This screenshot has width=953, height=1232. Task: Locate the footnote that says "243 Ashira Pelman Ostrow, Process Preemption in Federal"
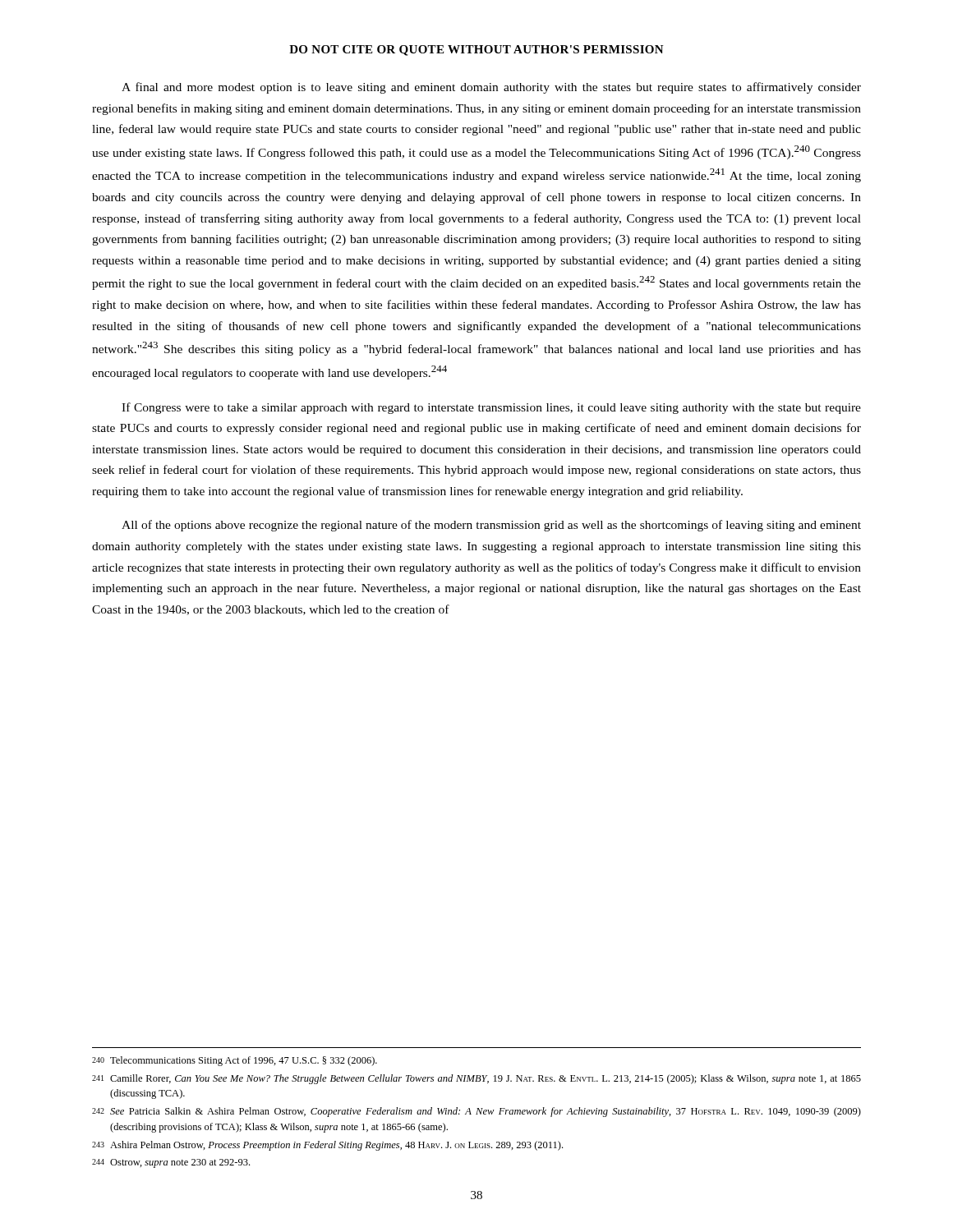pyautogui.click(x=328, y=1144)
